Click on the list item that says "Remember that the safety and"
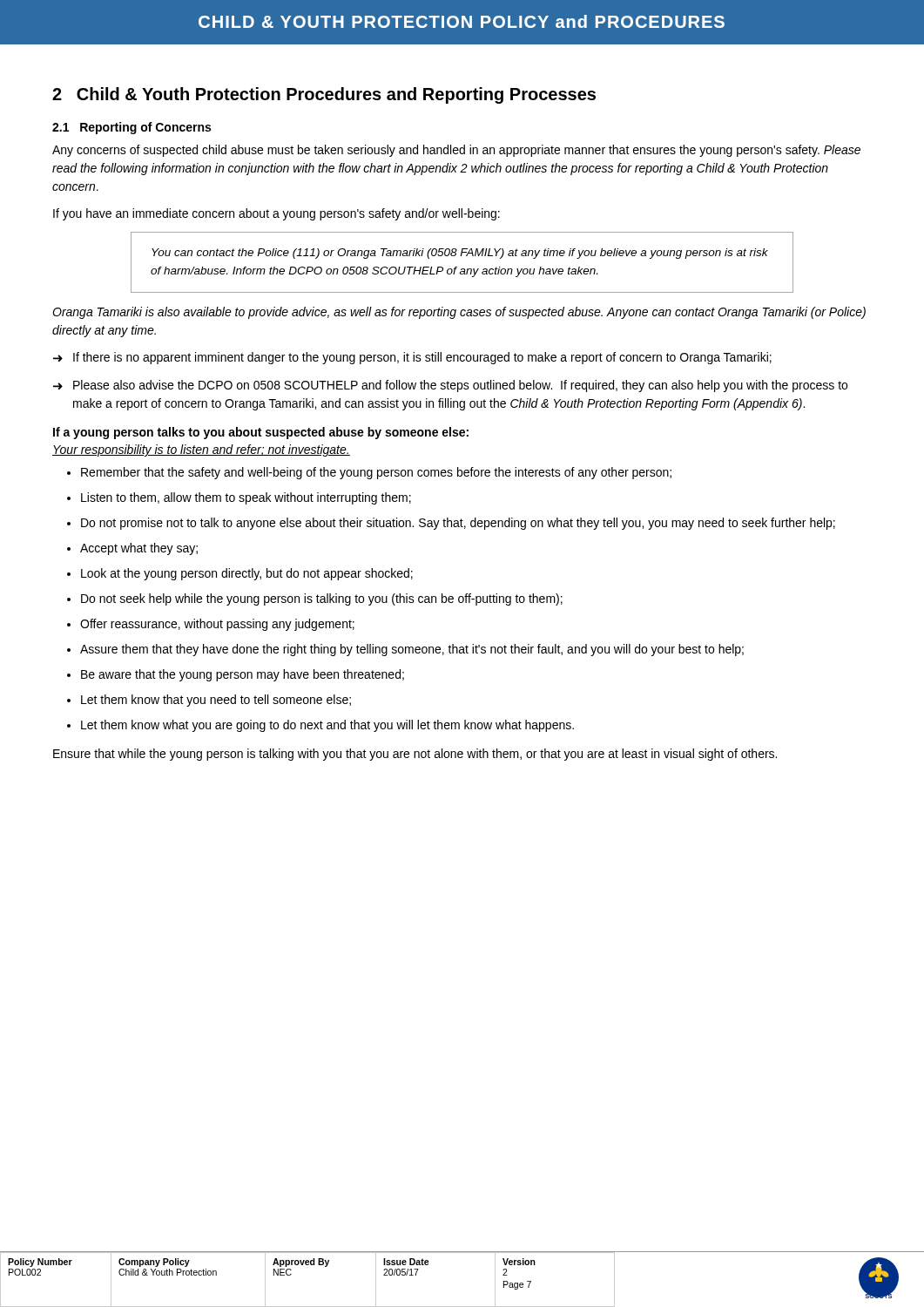The width and height of the screenshot is (924, 1307). point(376,473)
